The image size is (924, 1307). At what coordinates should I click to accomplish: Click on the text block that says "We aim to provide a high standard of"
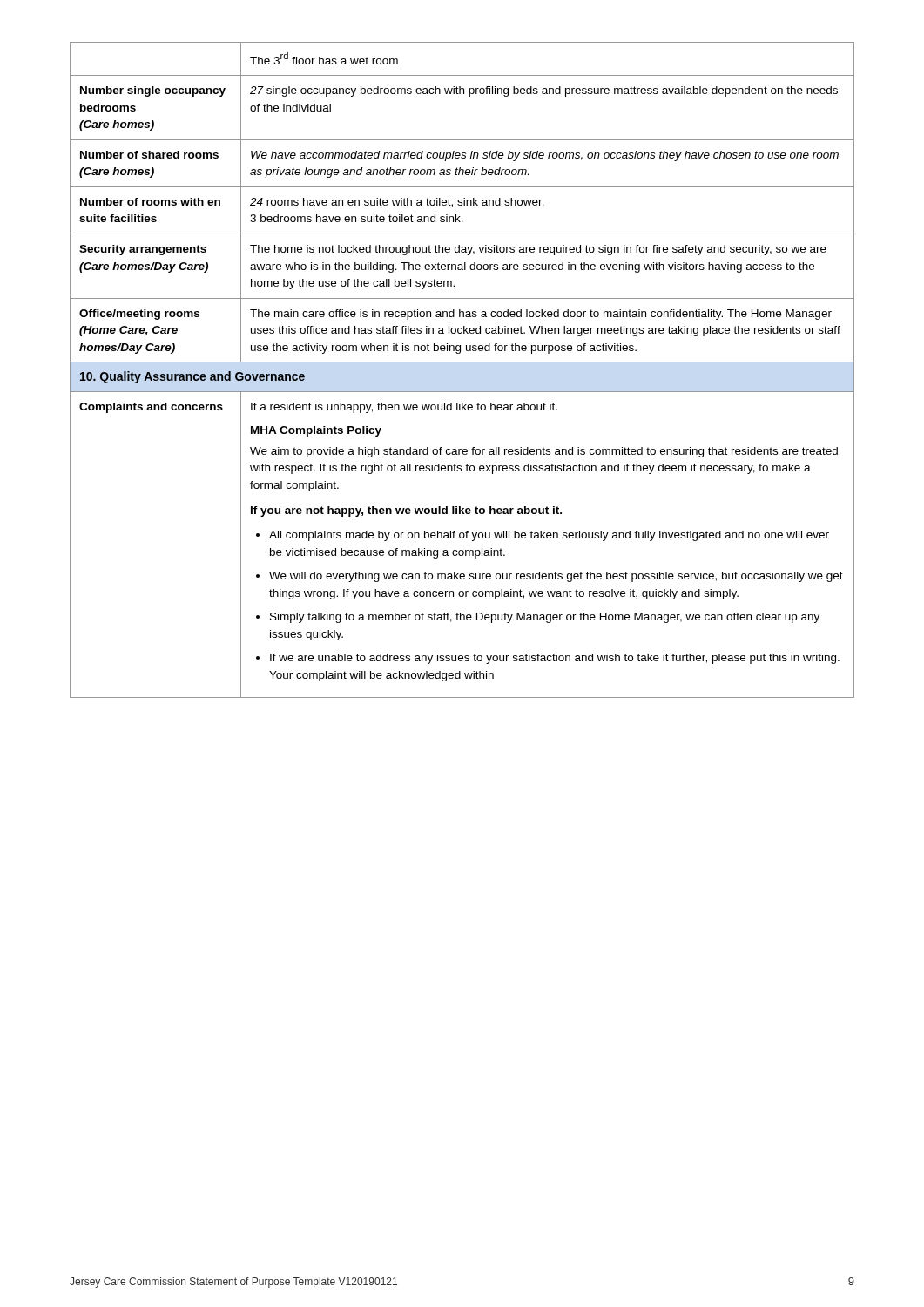point(544,468)
